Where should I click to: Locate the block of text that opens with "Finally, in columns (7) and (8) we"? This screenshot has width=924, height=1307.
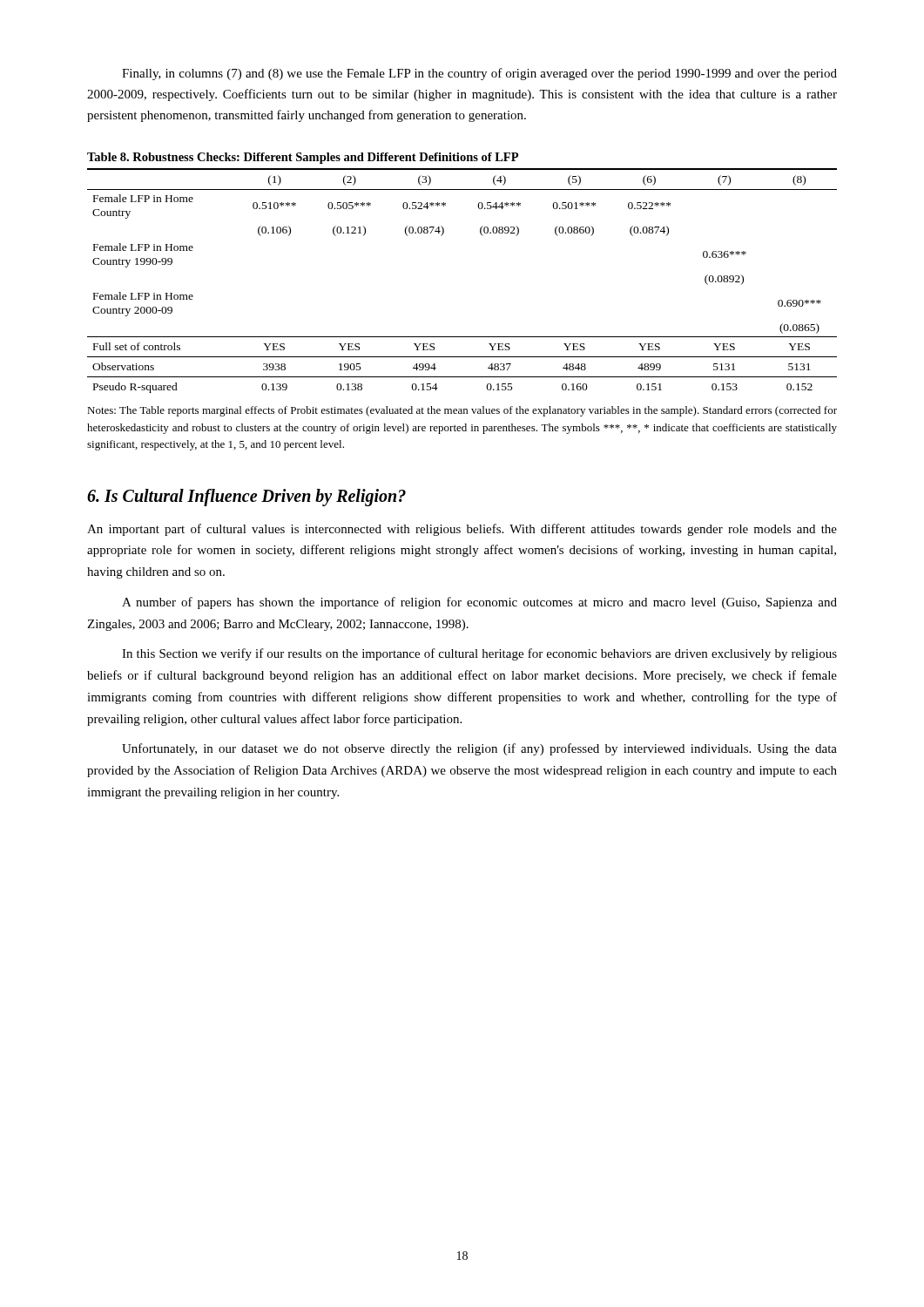tap(462, 94)
